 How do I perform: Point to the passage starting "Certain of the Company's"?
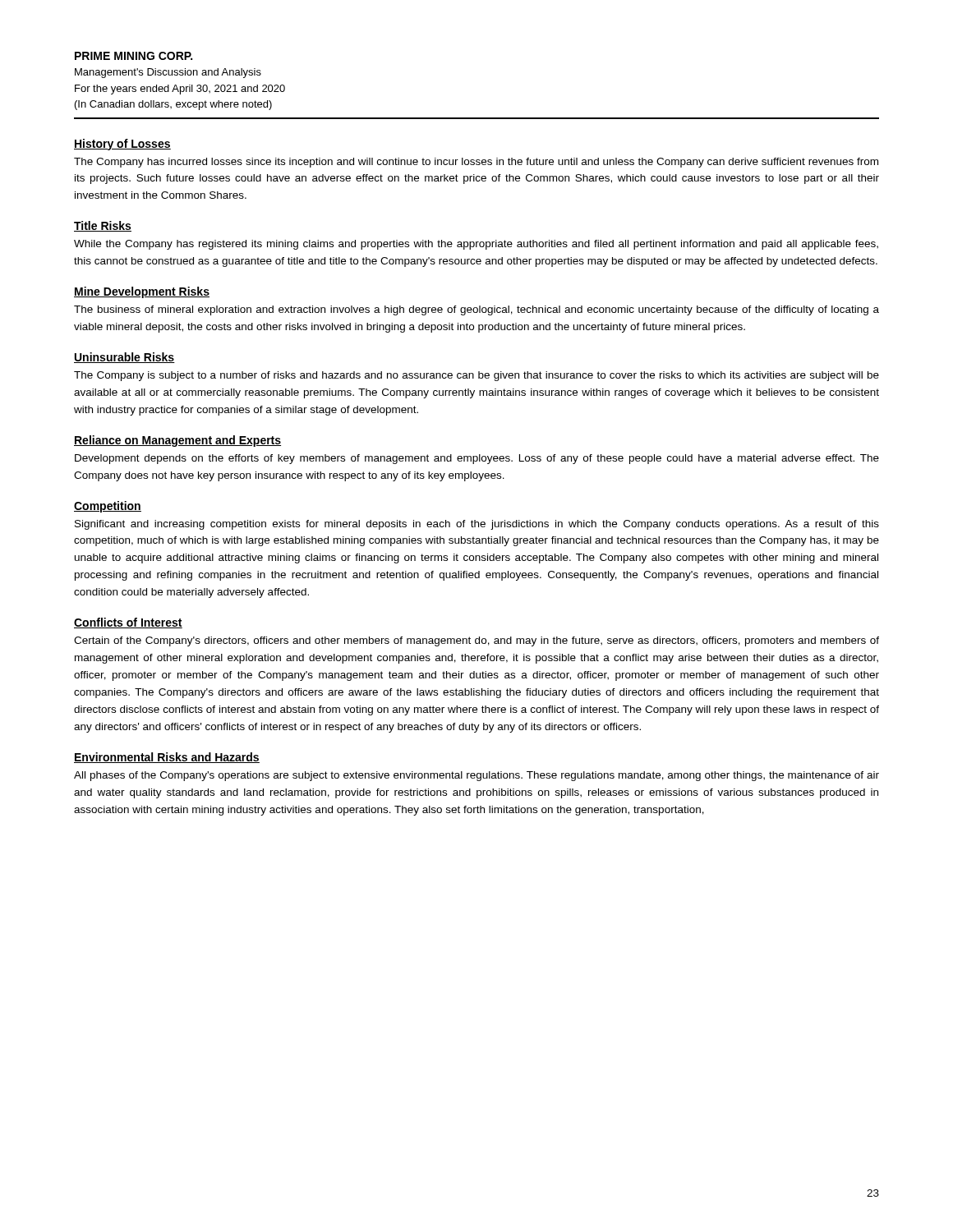[x=476, y=683]
